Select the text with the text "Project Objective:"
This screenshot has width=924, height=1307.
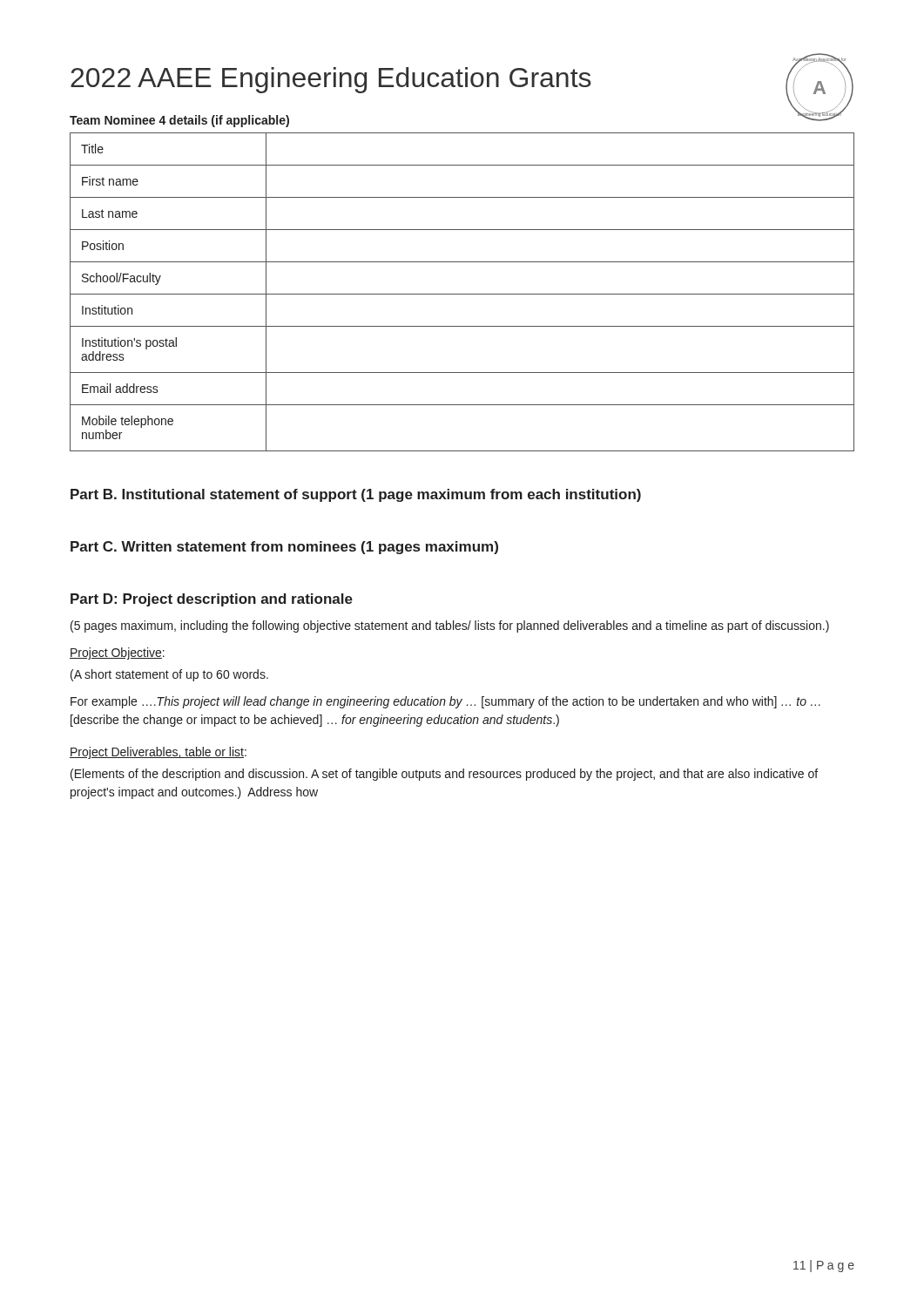coord(117,653)
